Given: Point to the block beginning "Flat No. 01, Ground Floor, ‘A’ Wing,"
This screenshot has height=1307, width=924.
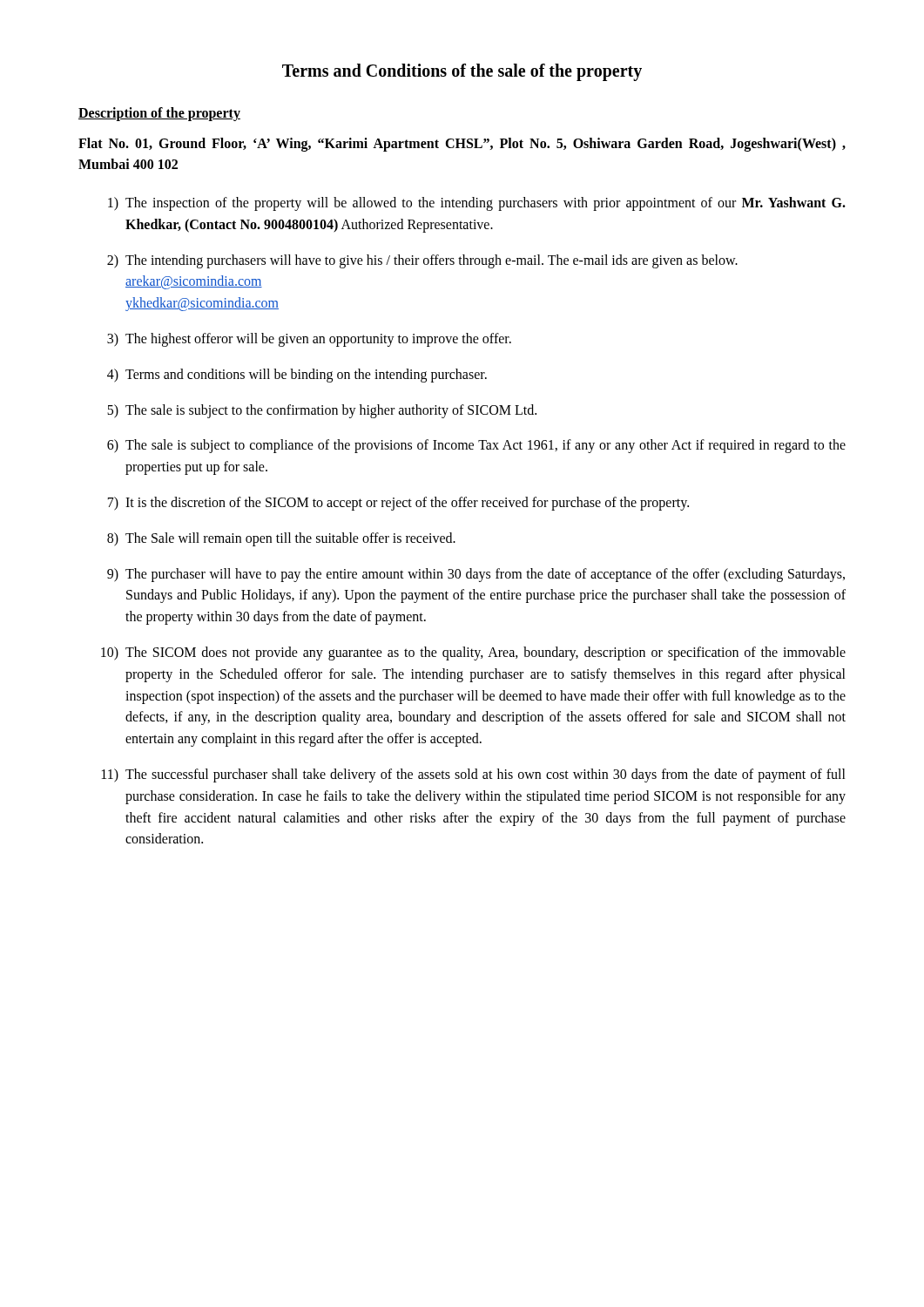Looking at the screenshot, I should pos(462,154).
